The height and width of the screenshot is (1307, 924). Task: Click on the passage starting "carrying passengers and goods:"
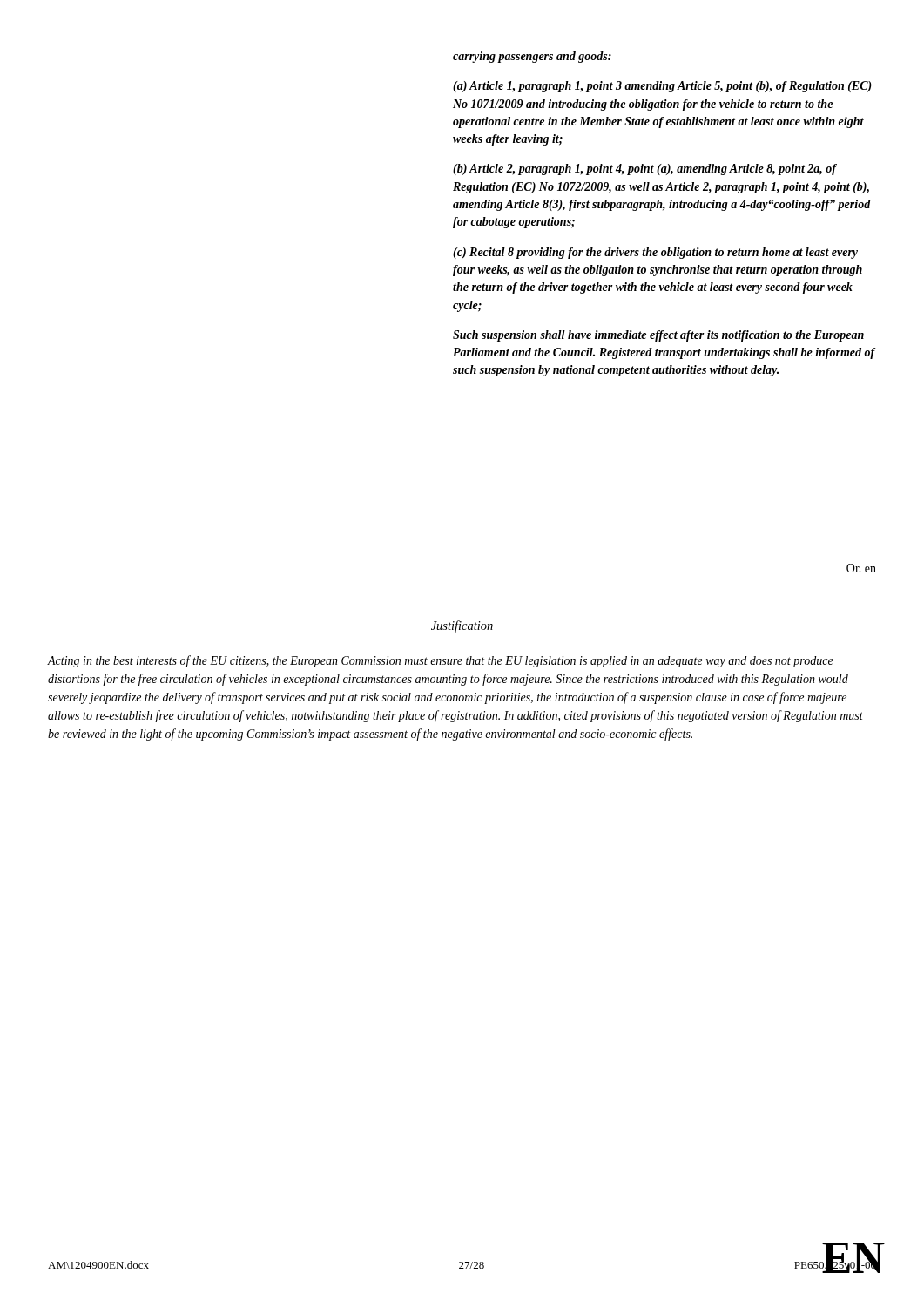click(x=532, y=57)
